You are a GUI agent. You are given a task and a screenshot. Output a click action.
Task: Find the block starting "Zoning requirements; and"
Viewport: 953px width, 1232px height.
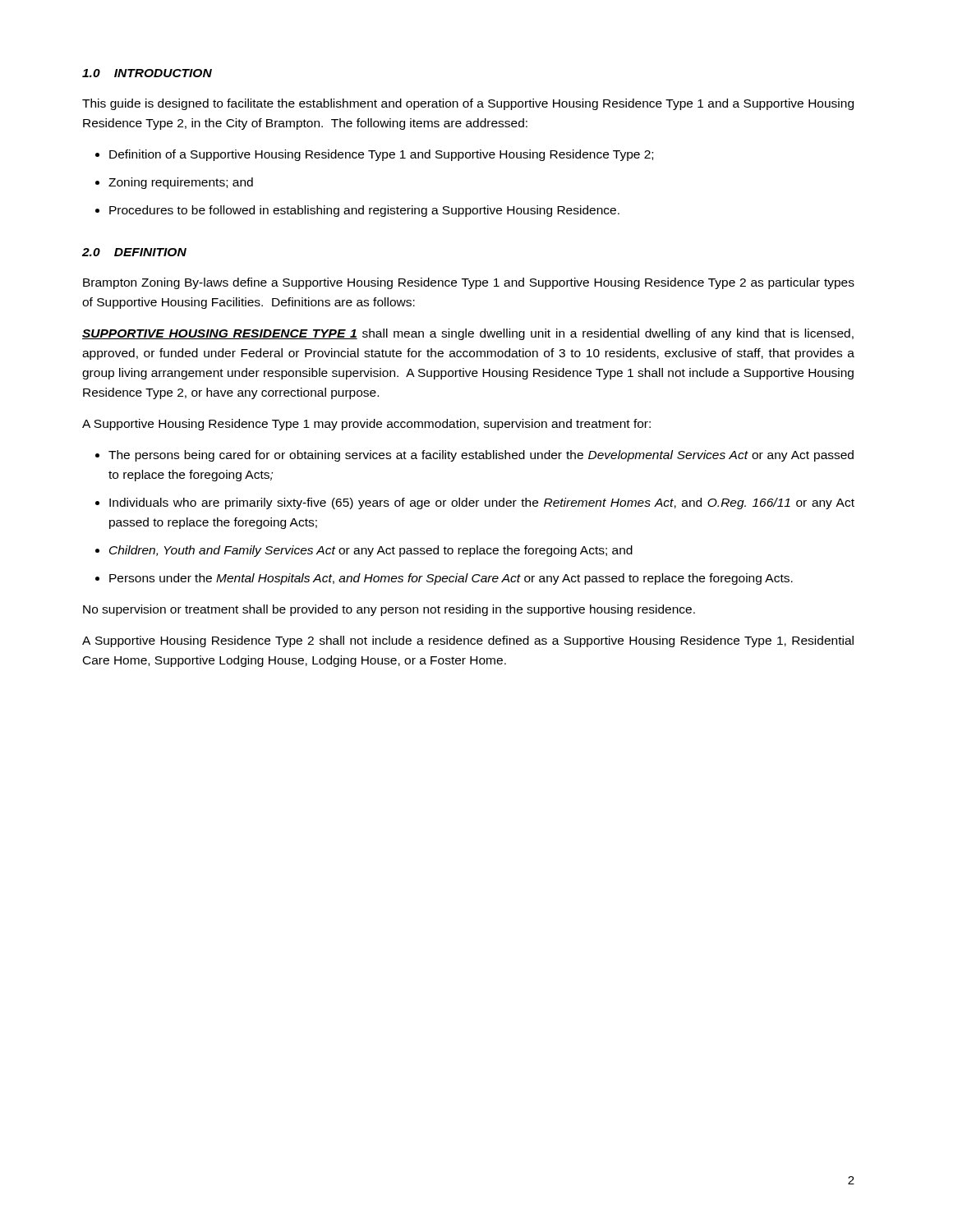click(x=181, y=182)
